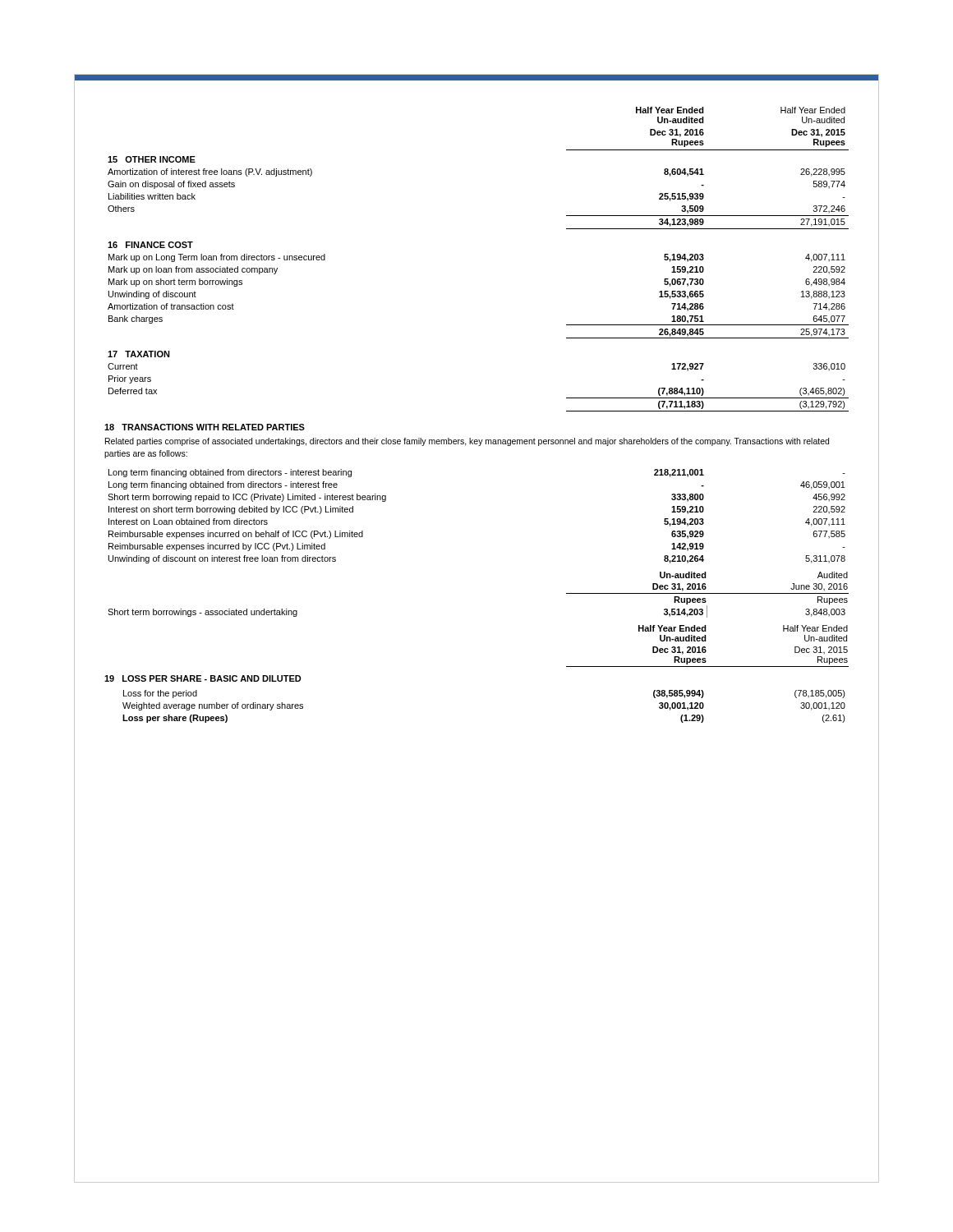This screenshot has width=953, height=1232.
Task: Find the table that mentions "Interest on Loan obtained from"
Action: click(476, 566)
